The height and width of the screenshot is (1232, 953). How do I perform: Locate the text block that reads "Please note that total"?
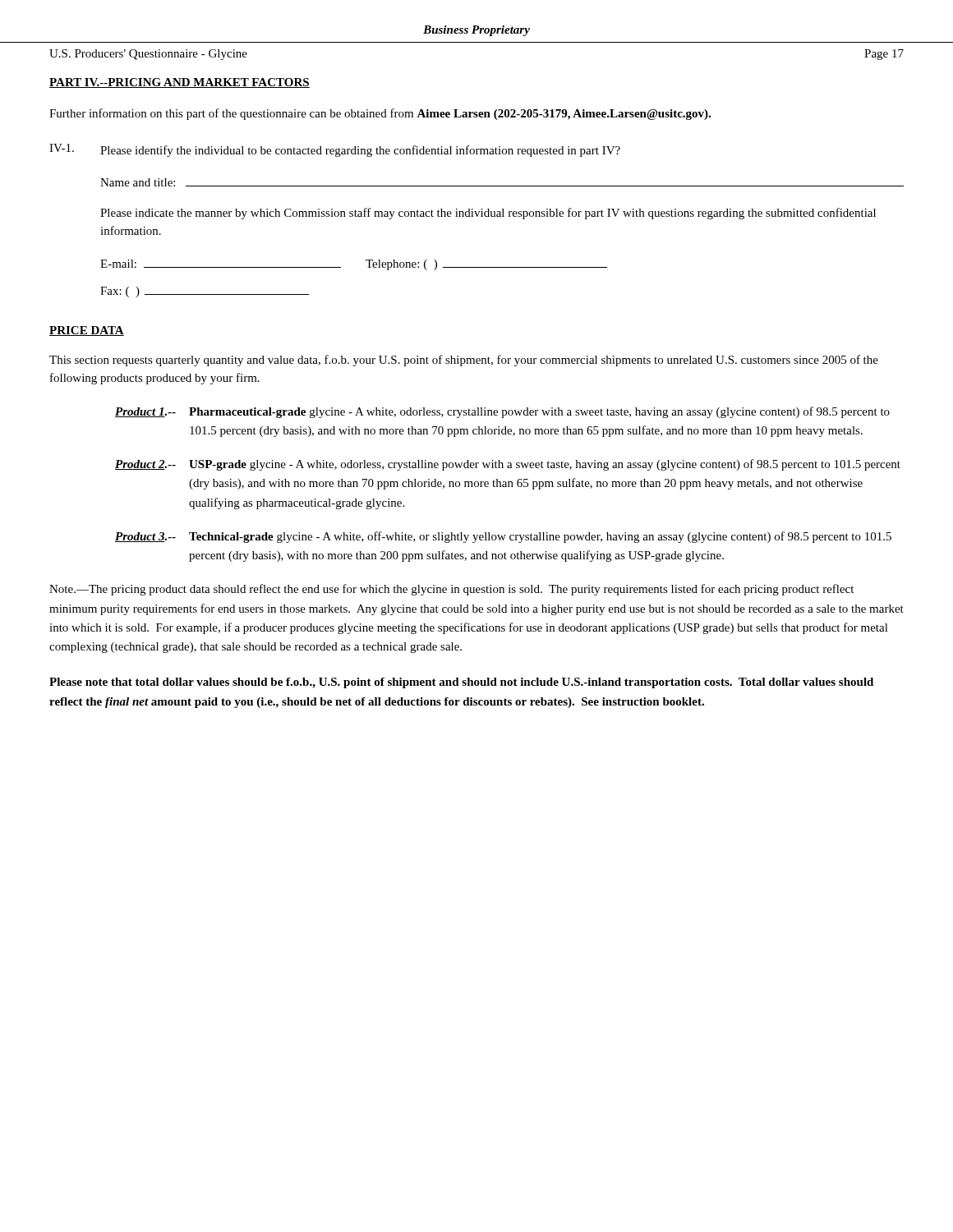461,691
